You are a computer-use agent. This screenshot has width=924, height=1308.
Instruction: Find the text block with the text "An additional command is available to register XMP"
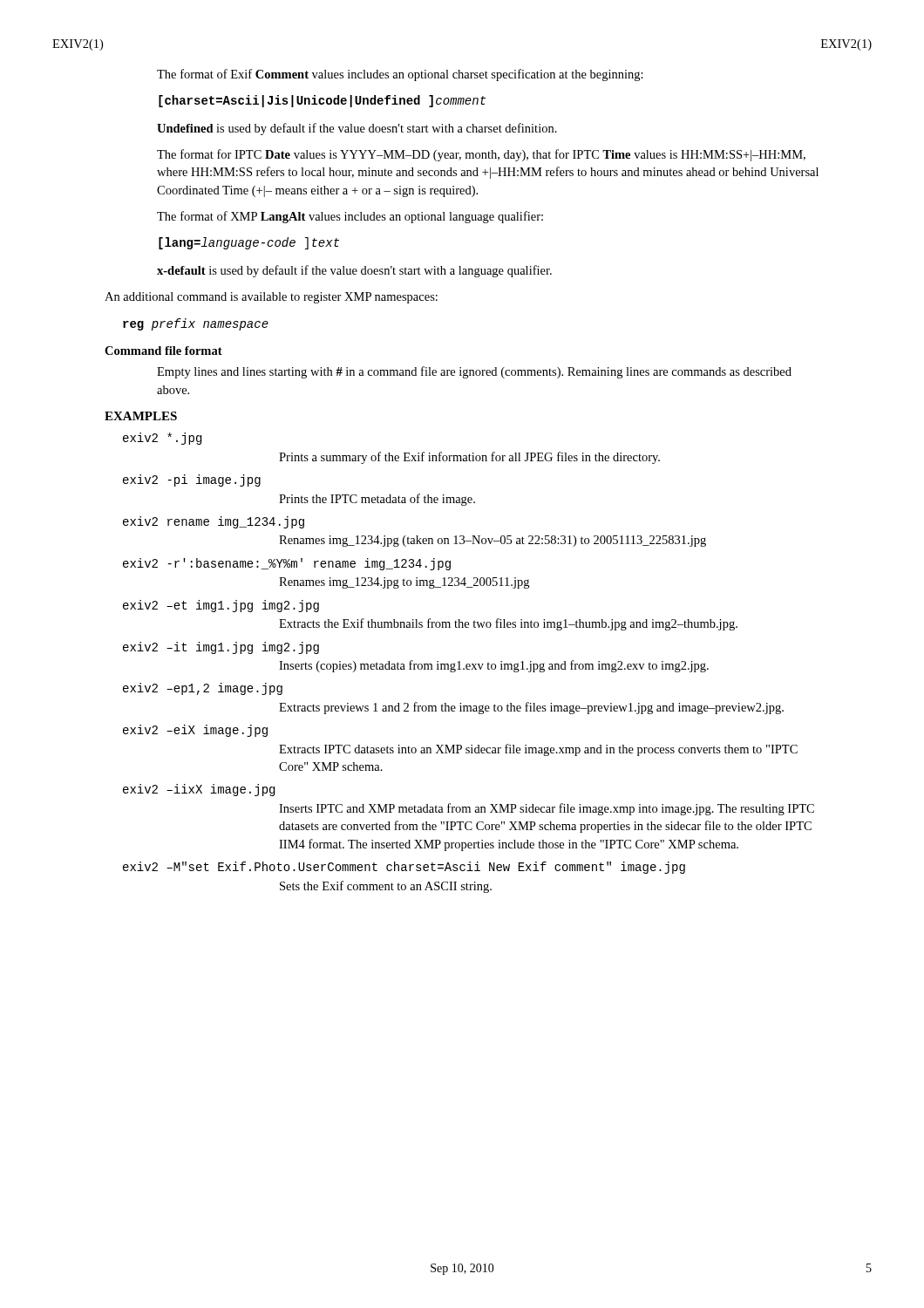271,297
